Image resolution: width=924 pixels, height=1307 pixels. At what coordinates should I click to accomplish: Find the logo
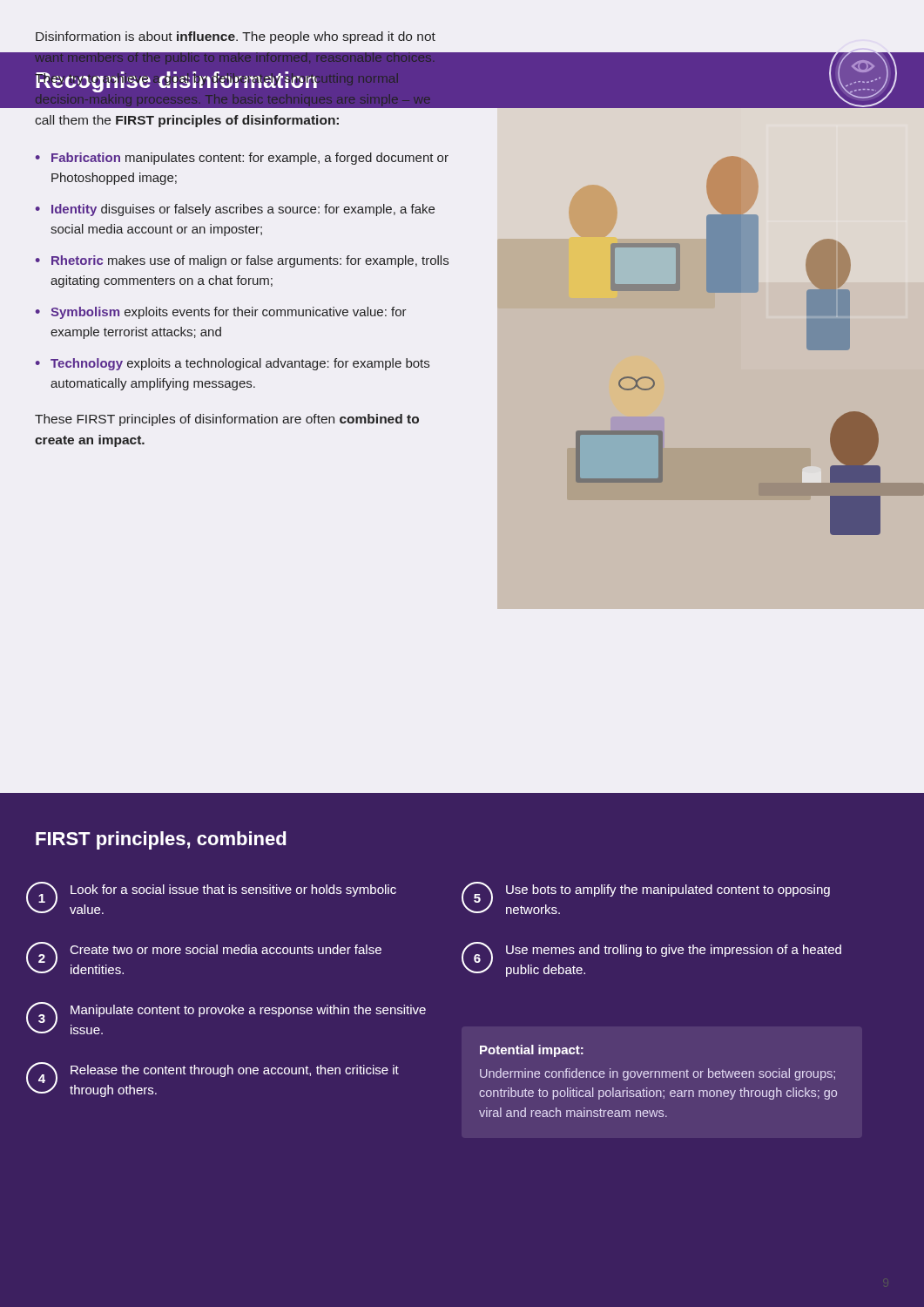coord(863,73)
